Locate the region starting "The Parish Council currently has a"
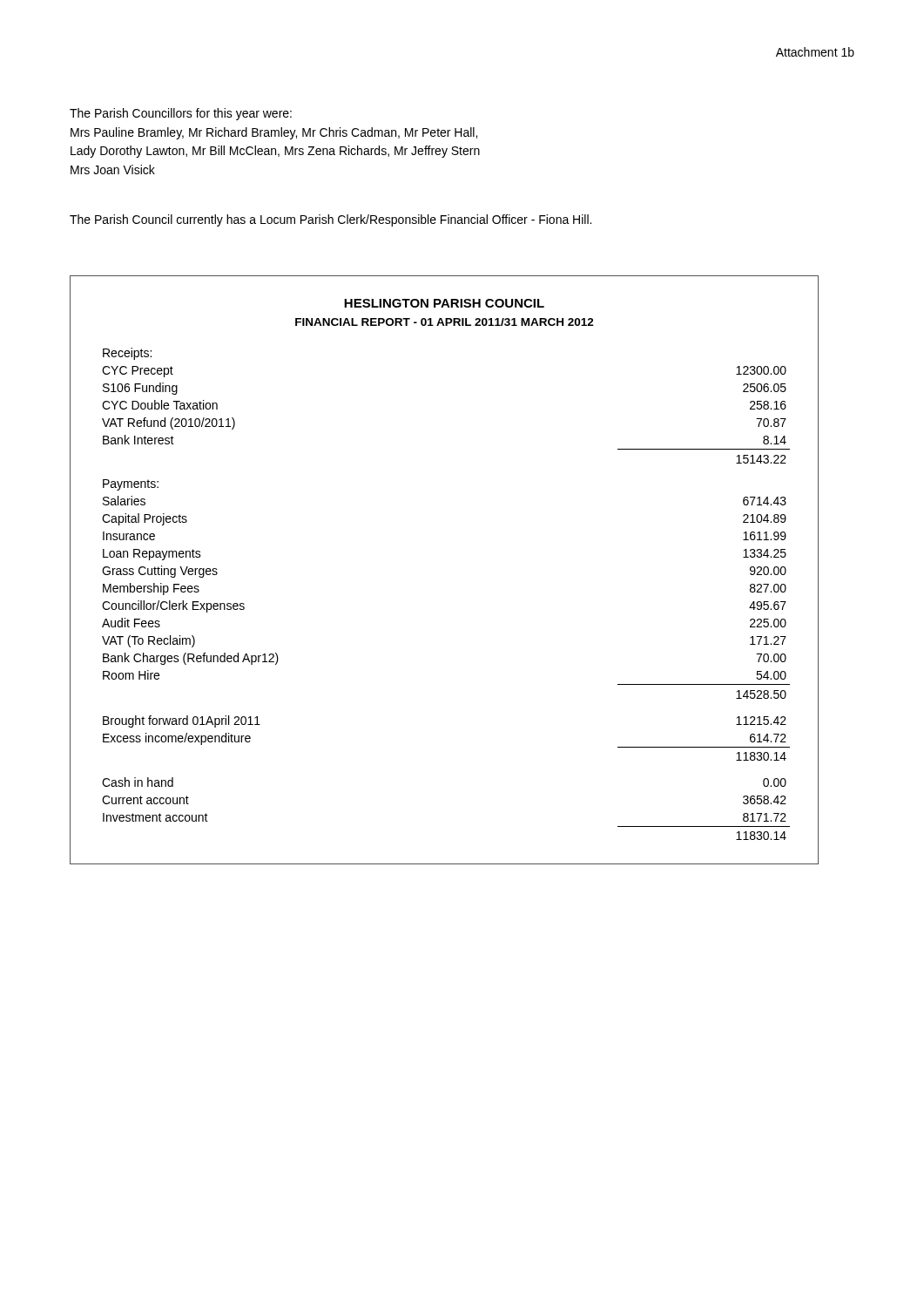This screenshot has height=1307, width=924. tap(331, 220)
